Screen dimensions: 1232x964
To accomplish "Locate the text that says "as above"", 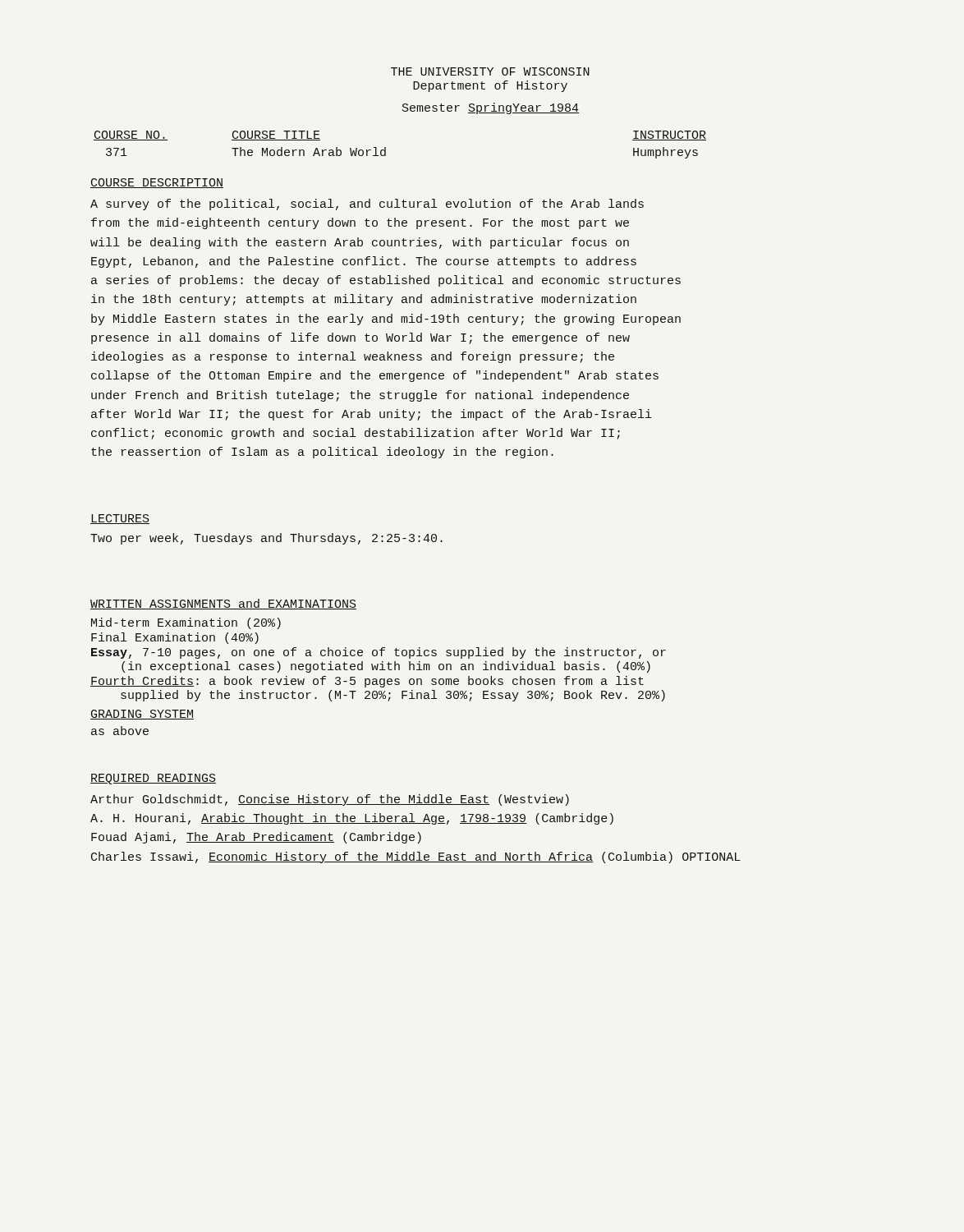I will pos(120,732).
